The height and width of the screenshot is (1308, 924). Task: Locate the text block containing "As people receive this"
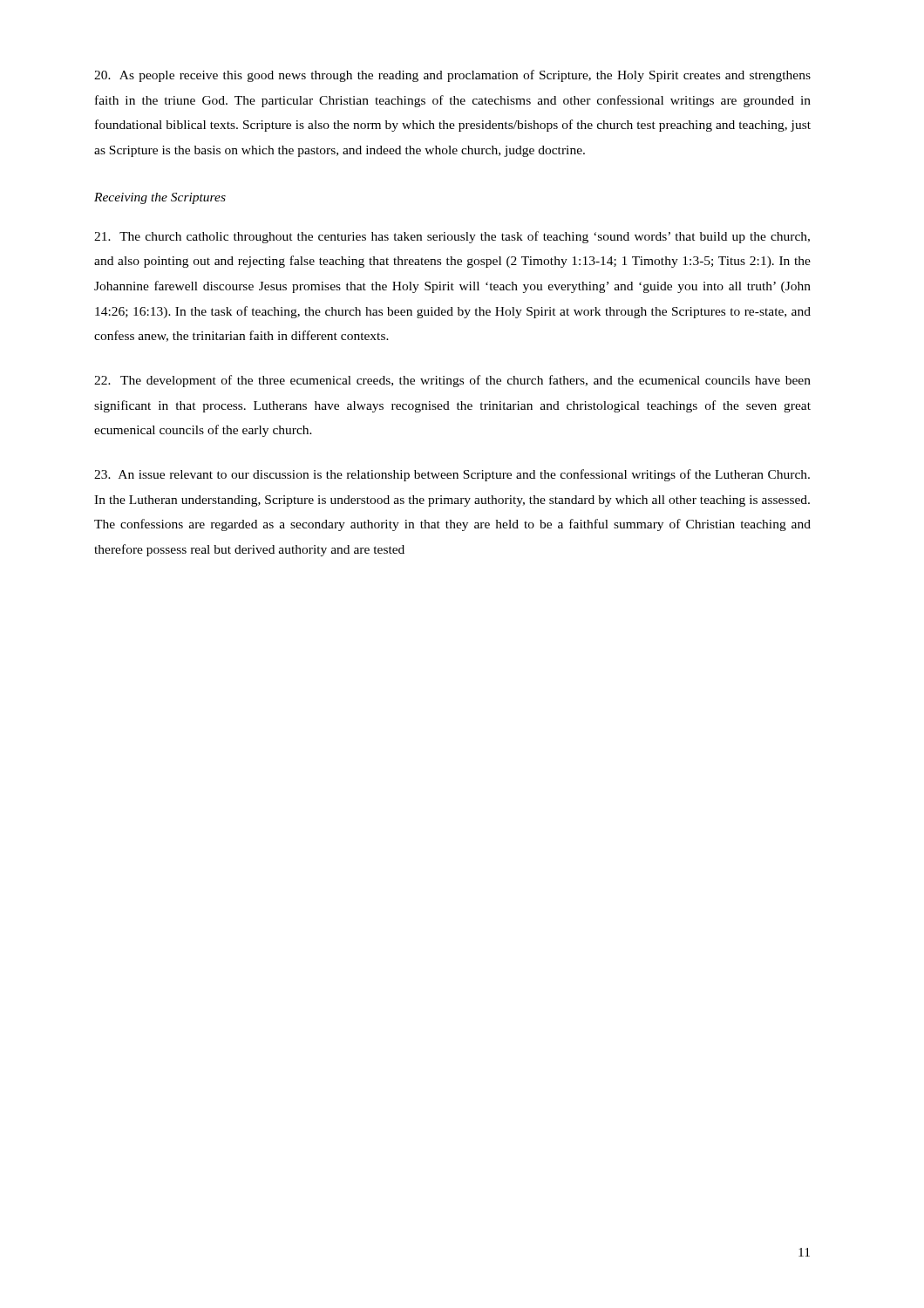452,112
